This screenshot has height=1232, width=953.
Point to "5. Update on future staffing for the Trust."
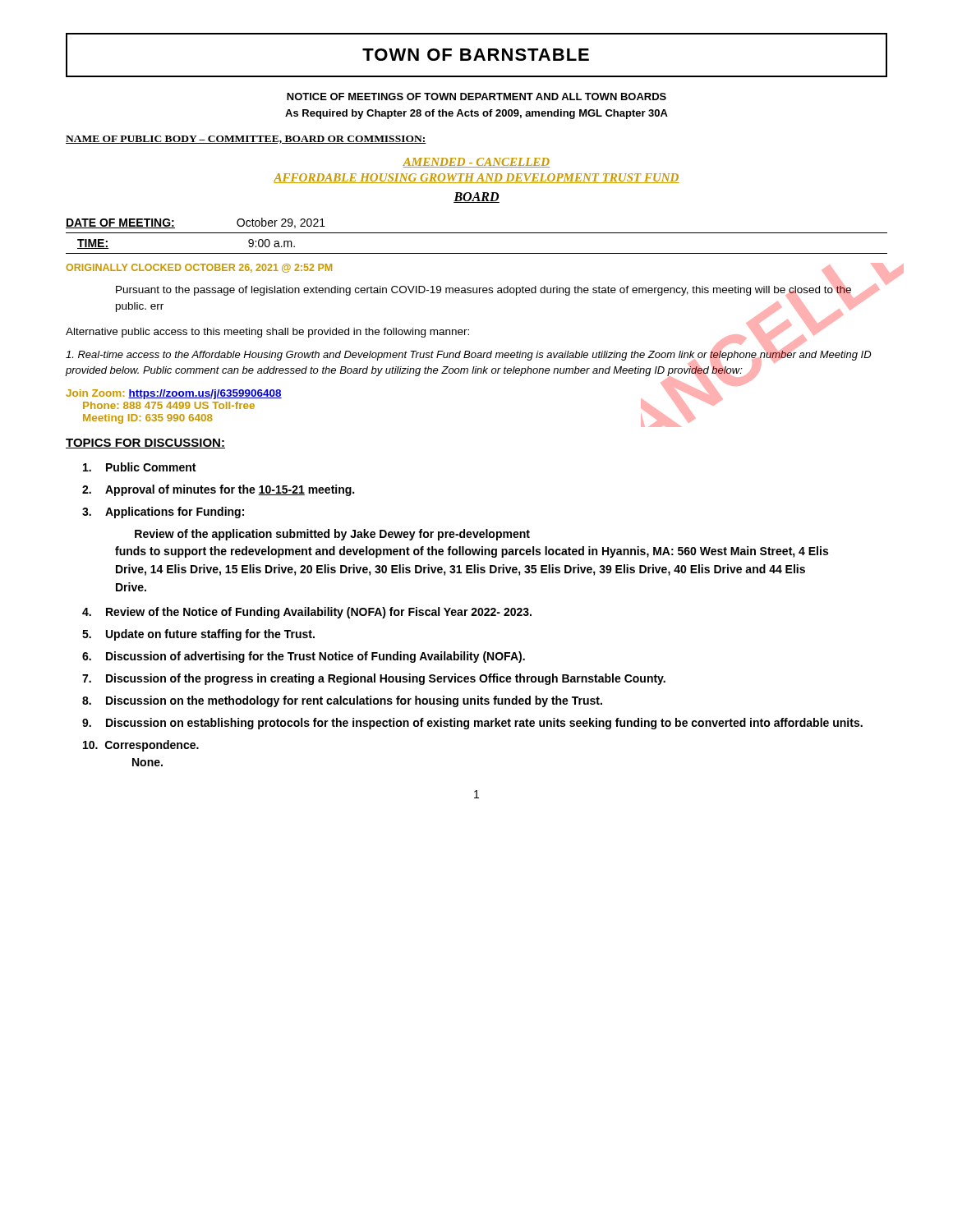(199, 634)
